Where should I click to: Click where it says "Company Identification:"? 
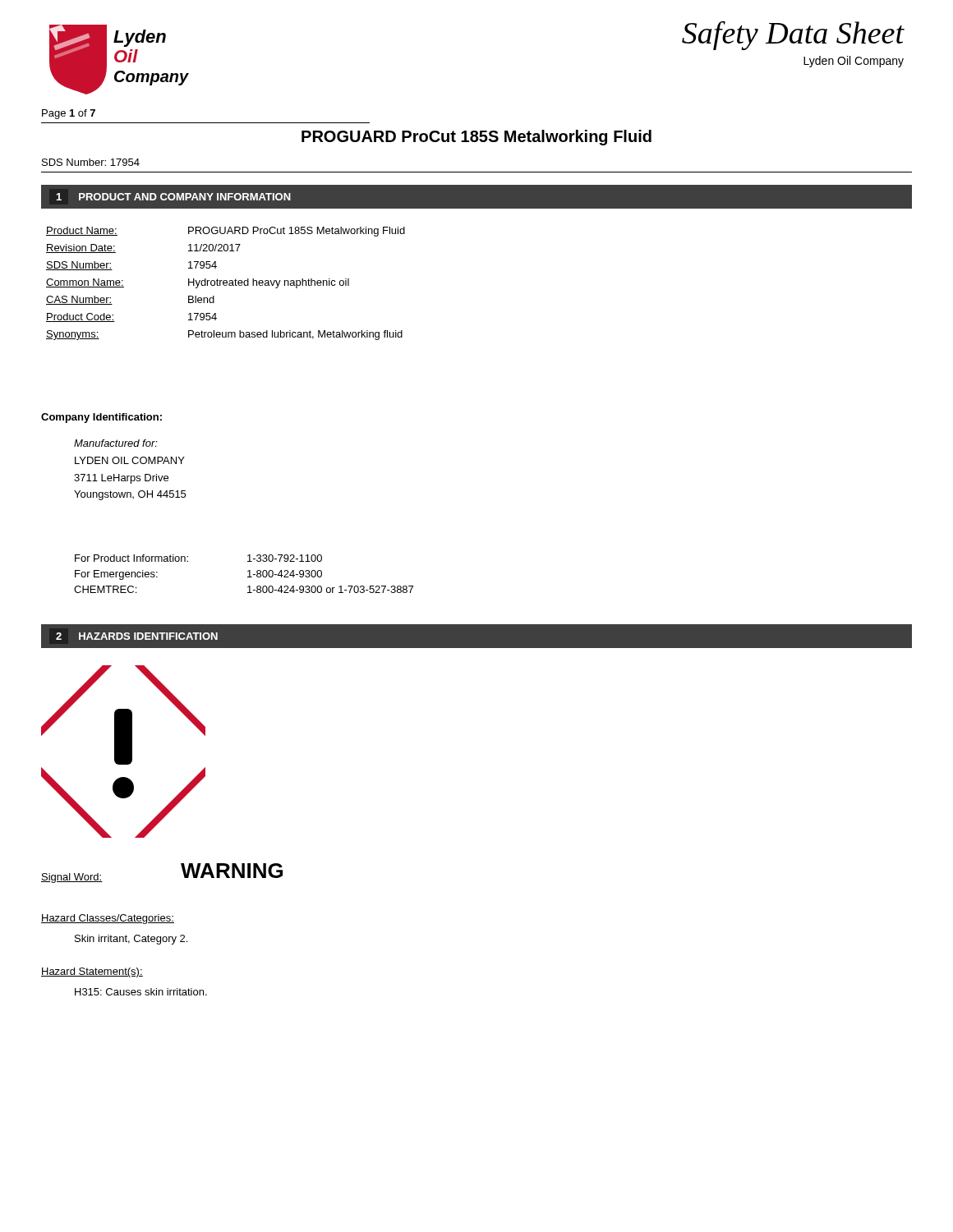pyautogui.click(x=102, y=417)
